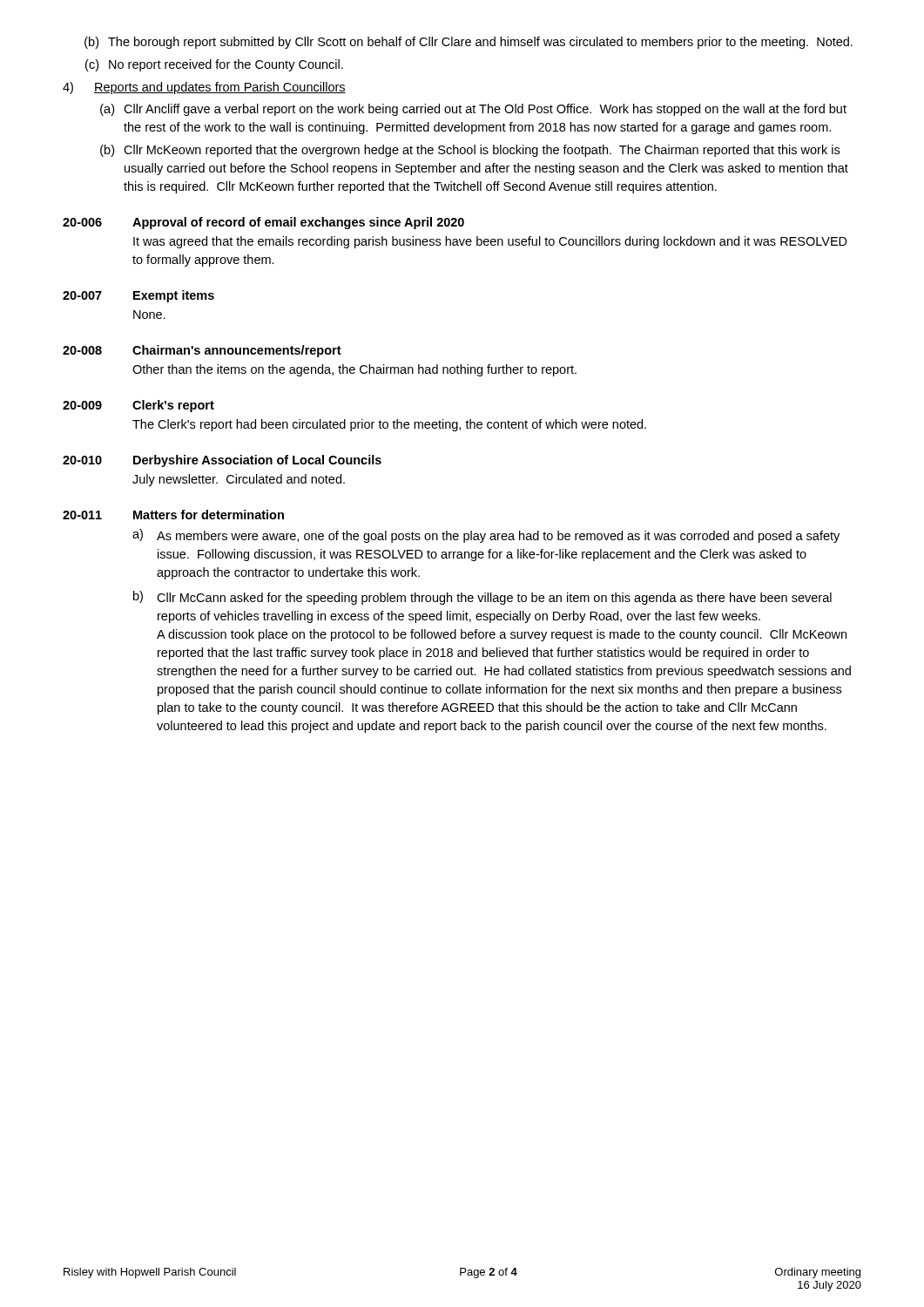The width and height of the screenshot is (924, 1307).
Task: Where is the passage that starts "4) Reports and updates from"?
Action: (204, 88)
